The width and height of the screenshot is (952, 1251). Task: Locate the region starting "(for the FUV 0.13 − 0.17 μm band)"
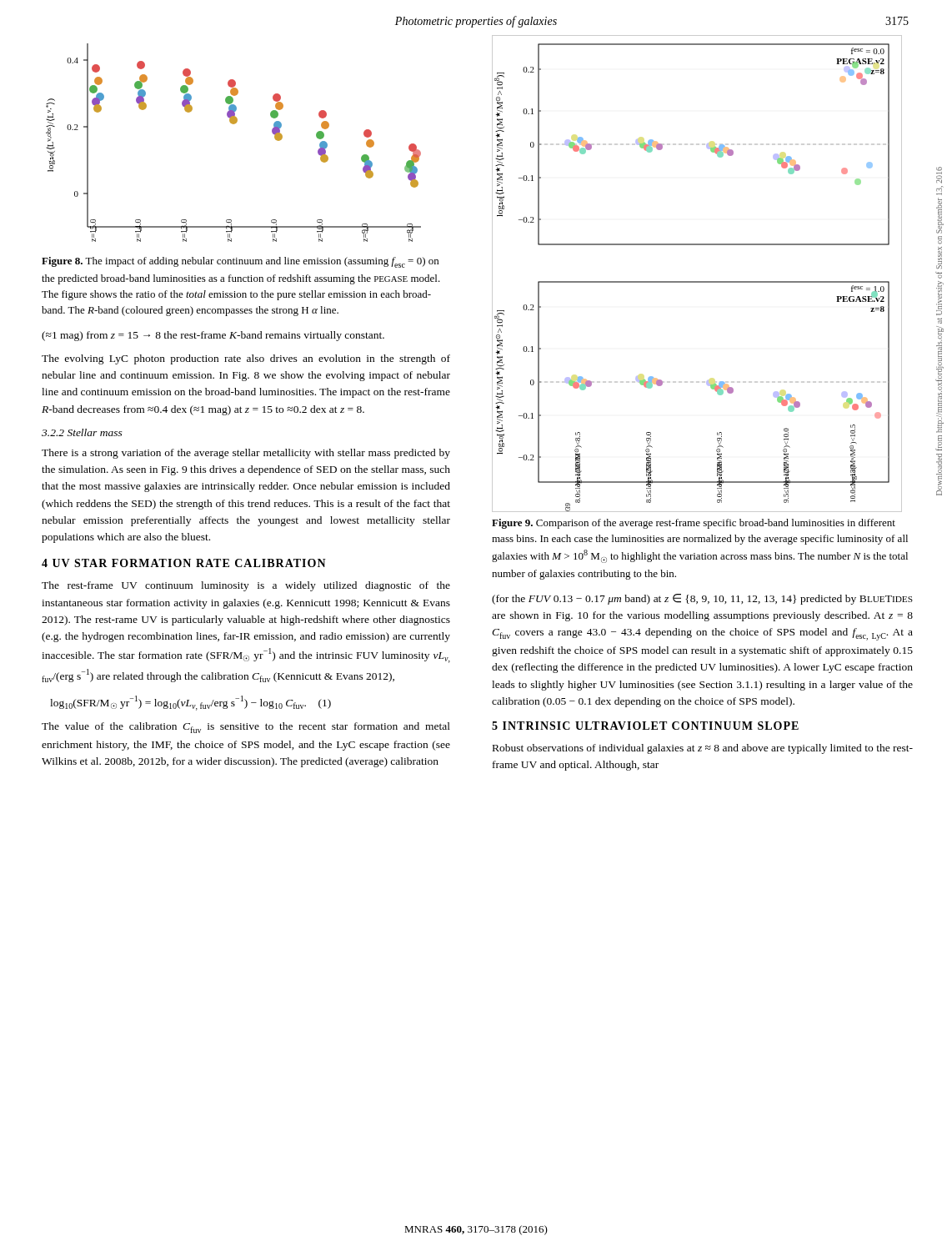tap(702, 650)
